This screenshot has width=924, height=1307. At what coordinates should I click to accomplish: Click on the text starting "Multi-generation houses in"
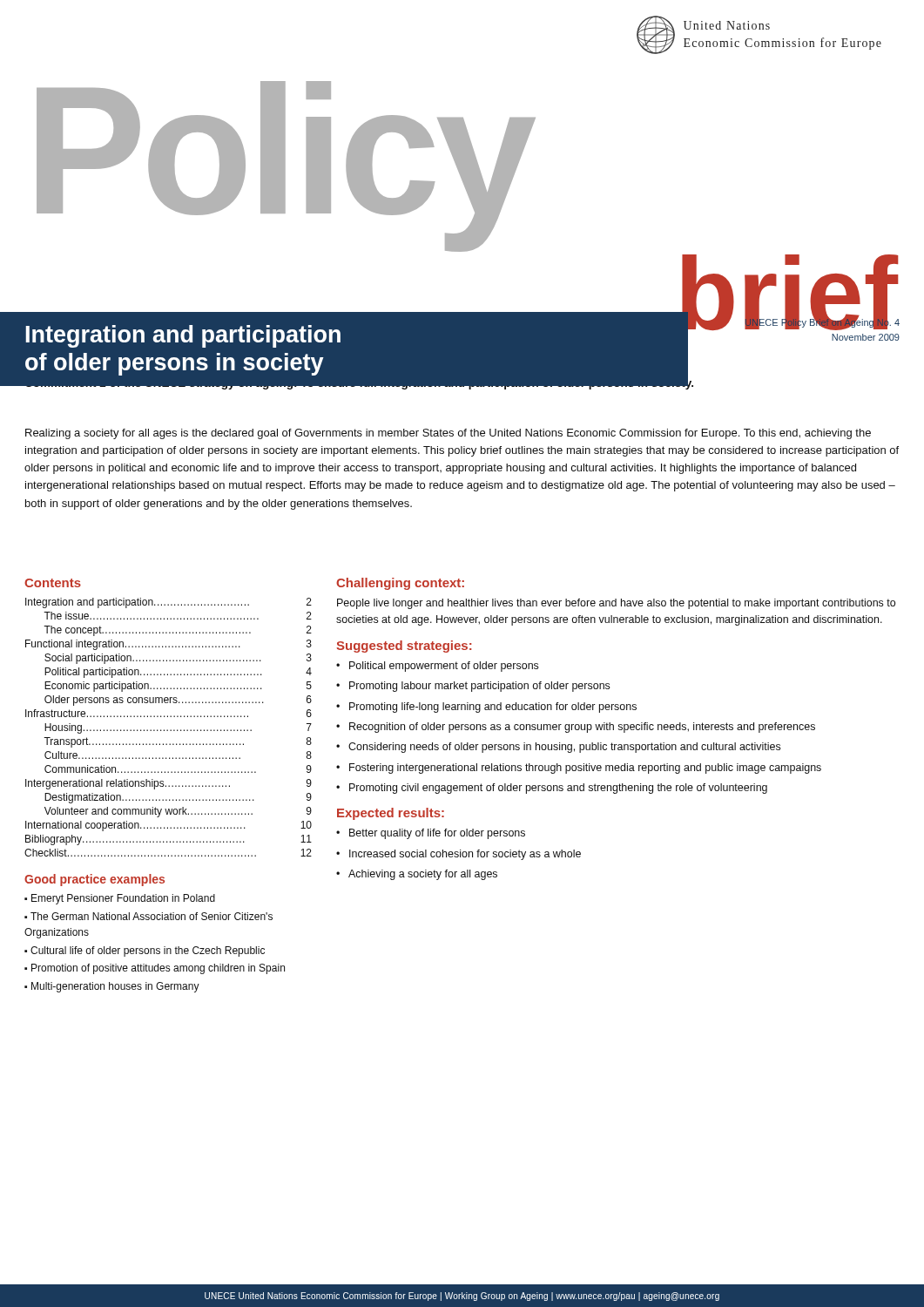tap(115, 986)
